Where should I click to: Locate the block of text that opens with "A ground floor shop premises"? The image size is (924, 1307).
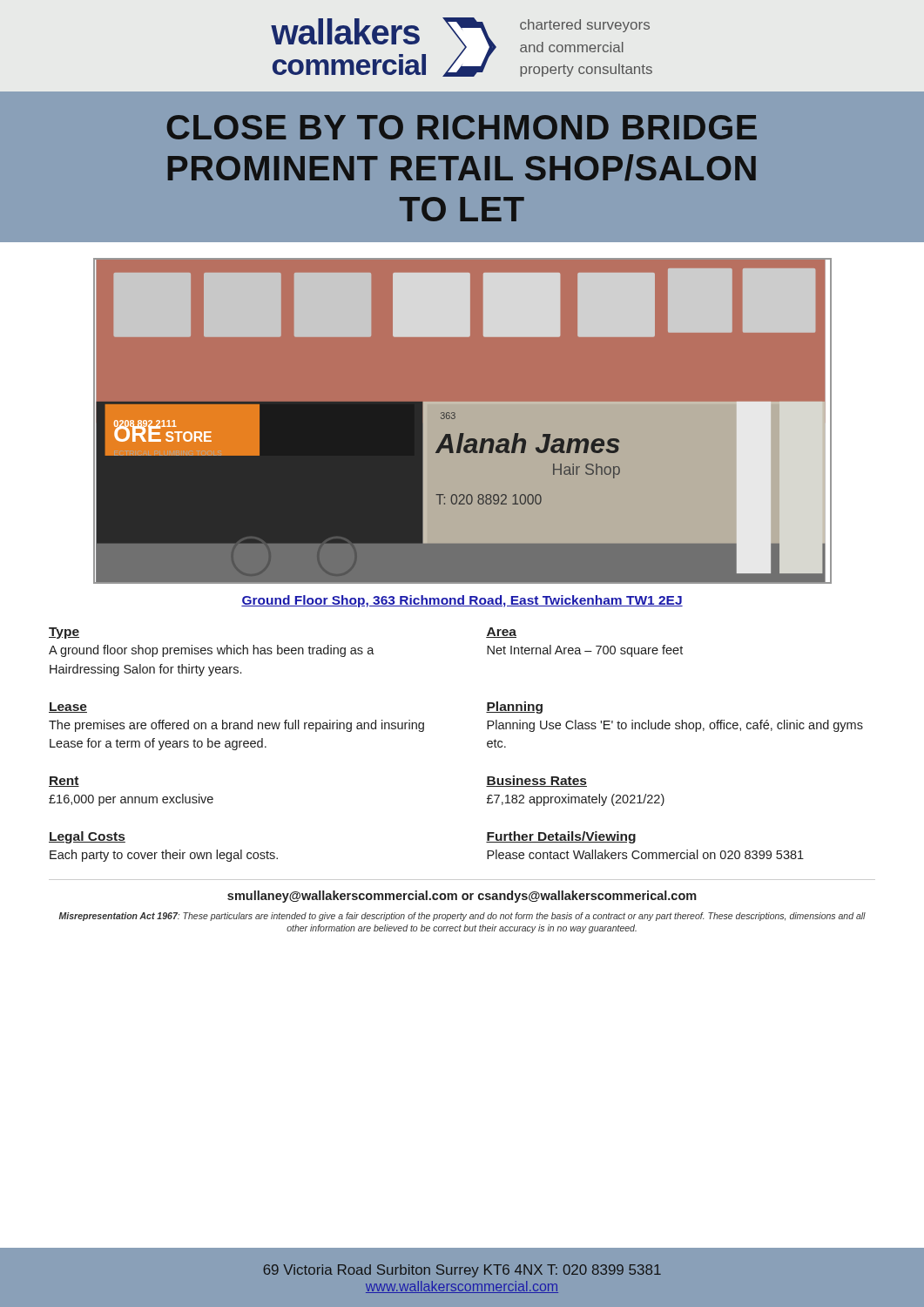[211, 660]
